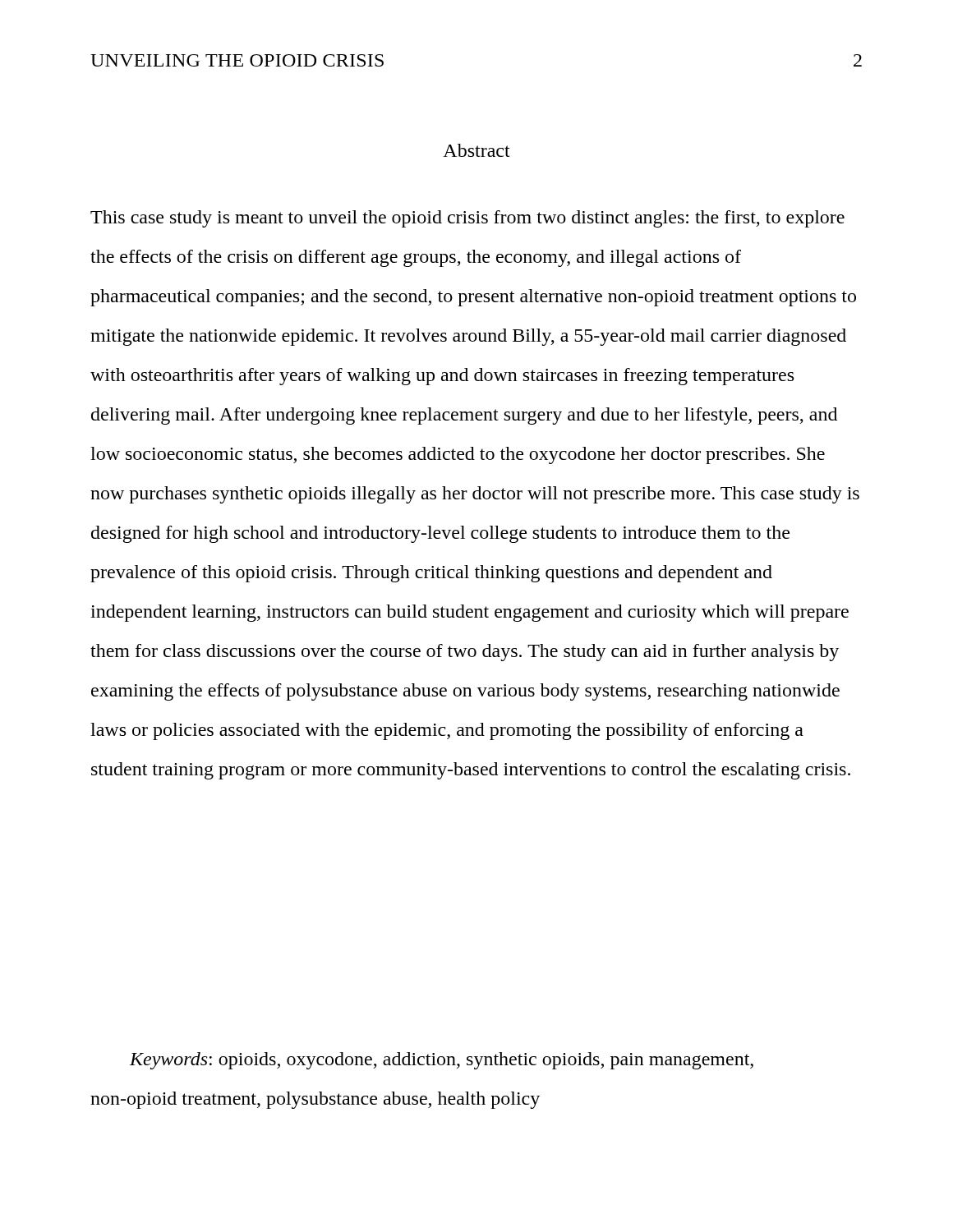Viewport: 953px width, 1232px height.
Task: Where is the passage that starts "Keywords: opioids, oxycodone, addiction, synthetic opioids, pain"?
Action: [x=476, y=1078]
